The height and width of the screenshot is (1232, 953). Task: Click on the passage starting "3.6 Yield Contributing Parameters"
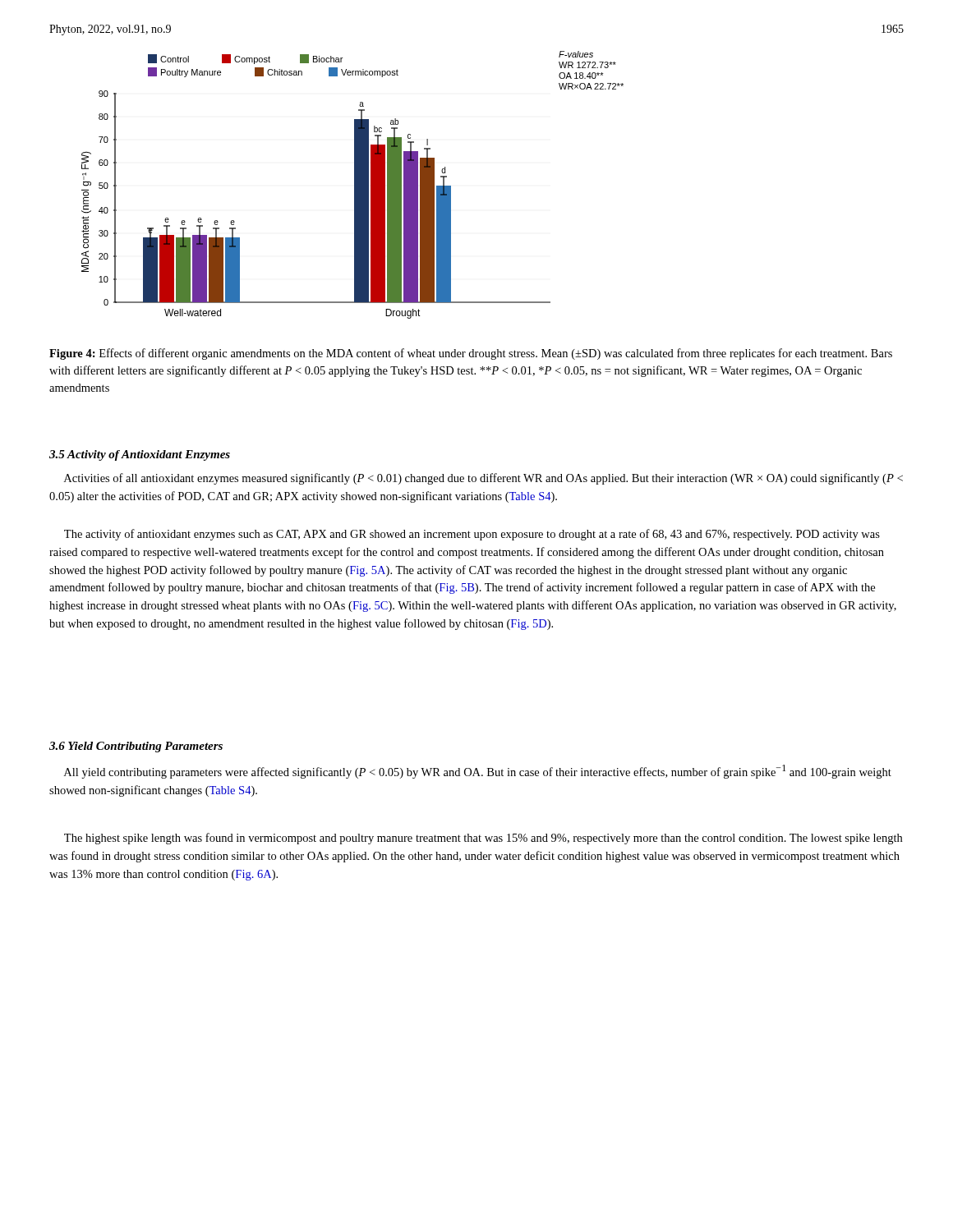pyautogui.click(x=136, y=746)
